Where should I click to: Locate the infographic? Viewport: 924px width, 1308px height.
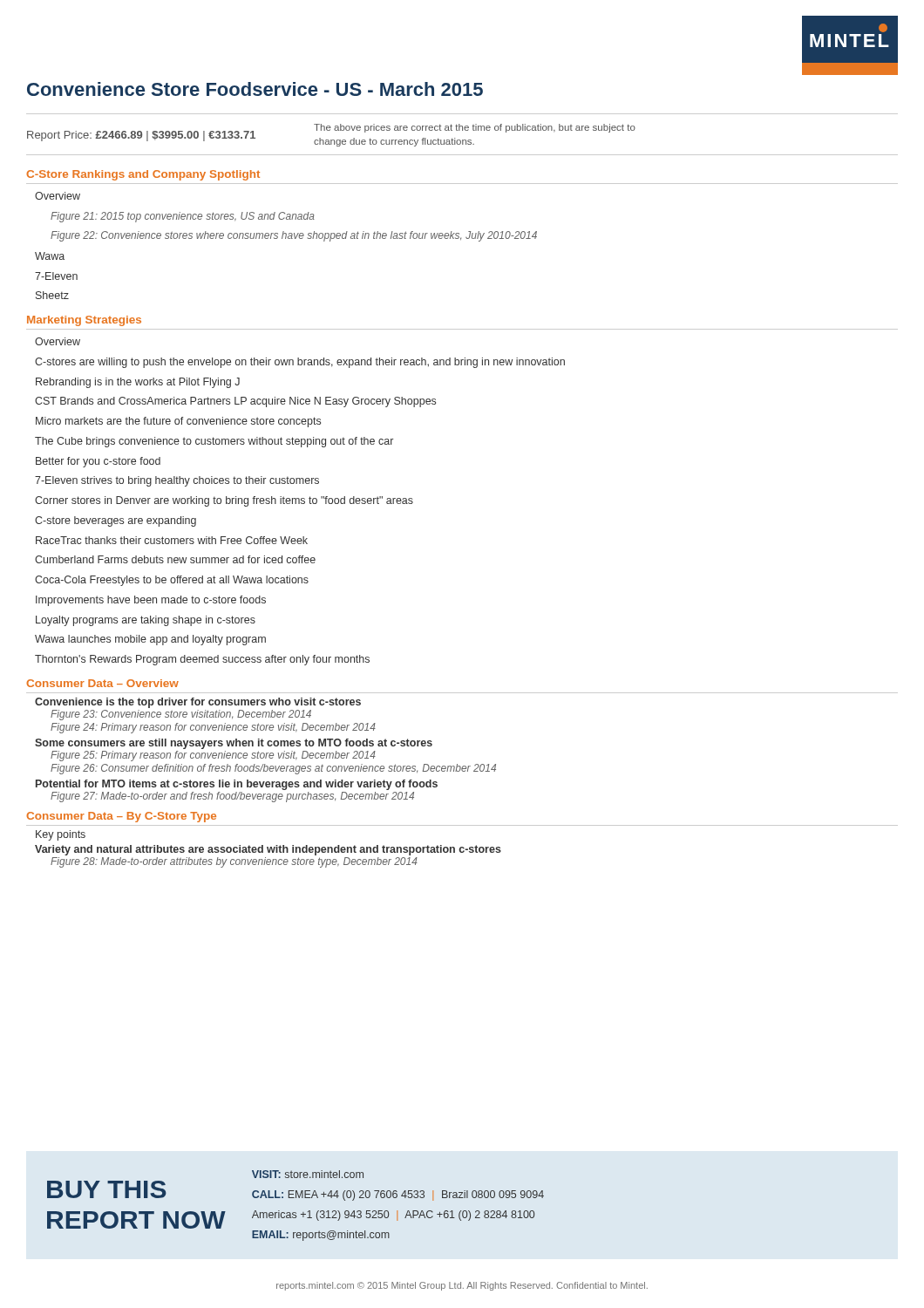[x=462, y=1205]
